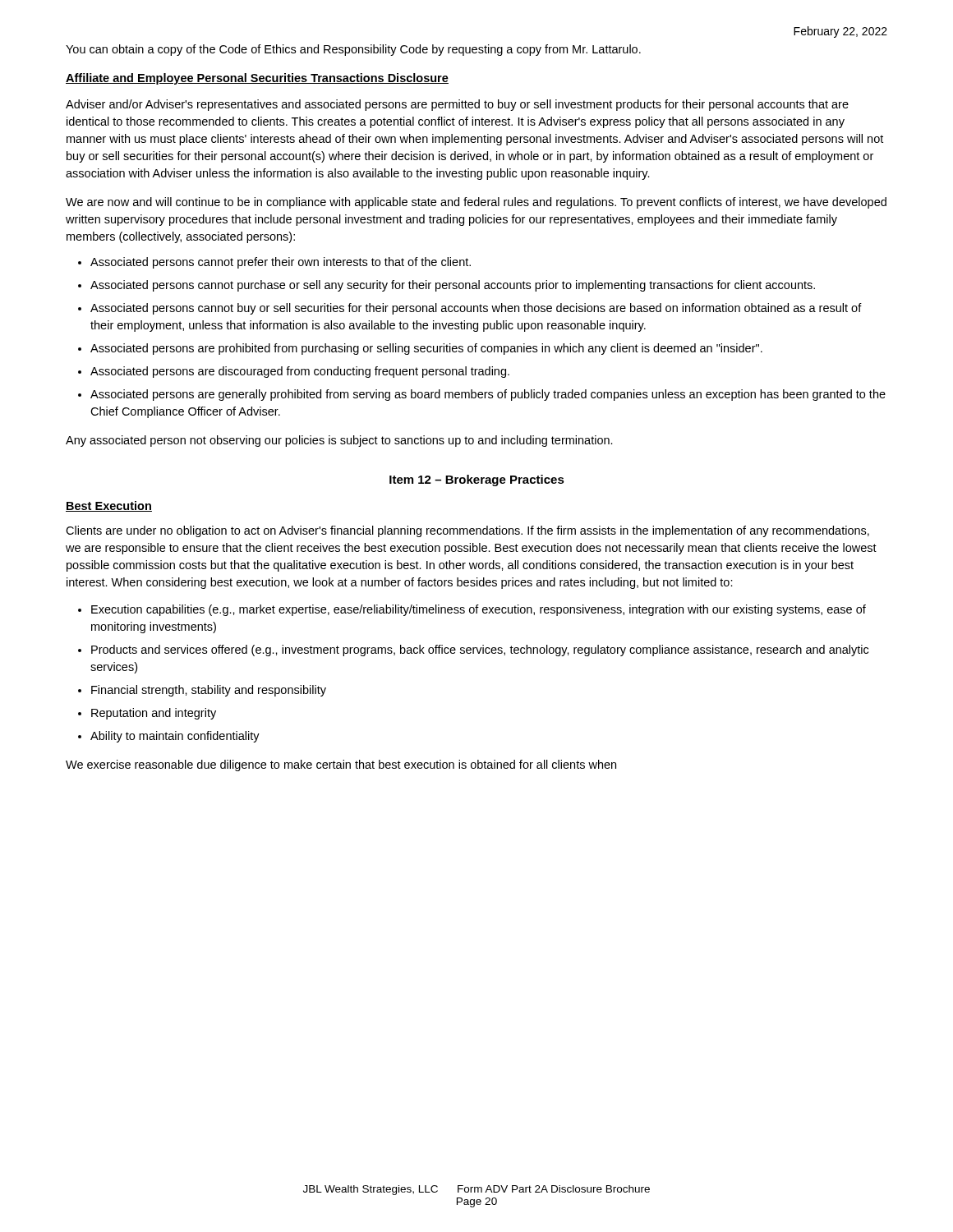This screenshot has height=1232, width=953.
Task: Point to the text block starting "Associated persons are discouraged from conducting"
Action: [300, 371]
